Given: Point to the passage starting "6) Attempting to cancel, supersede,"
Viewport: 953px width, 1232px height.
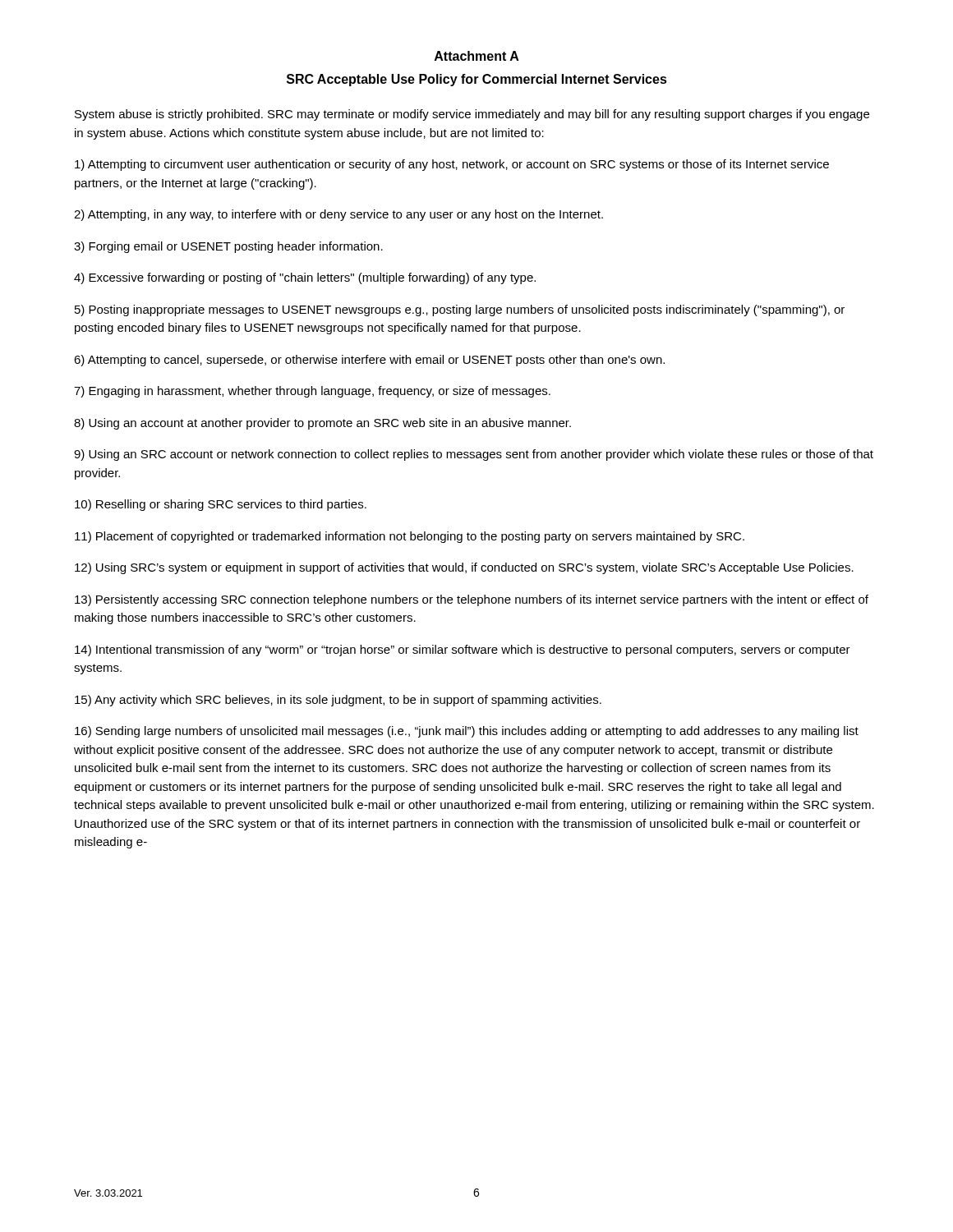Looking at the screenshot, I should [370, 359].
